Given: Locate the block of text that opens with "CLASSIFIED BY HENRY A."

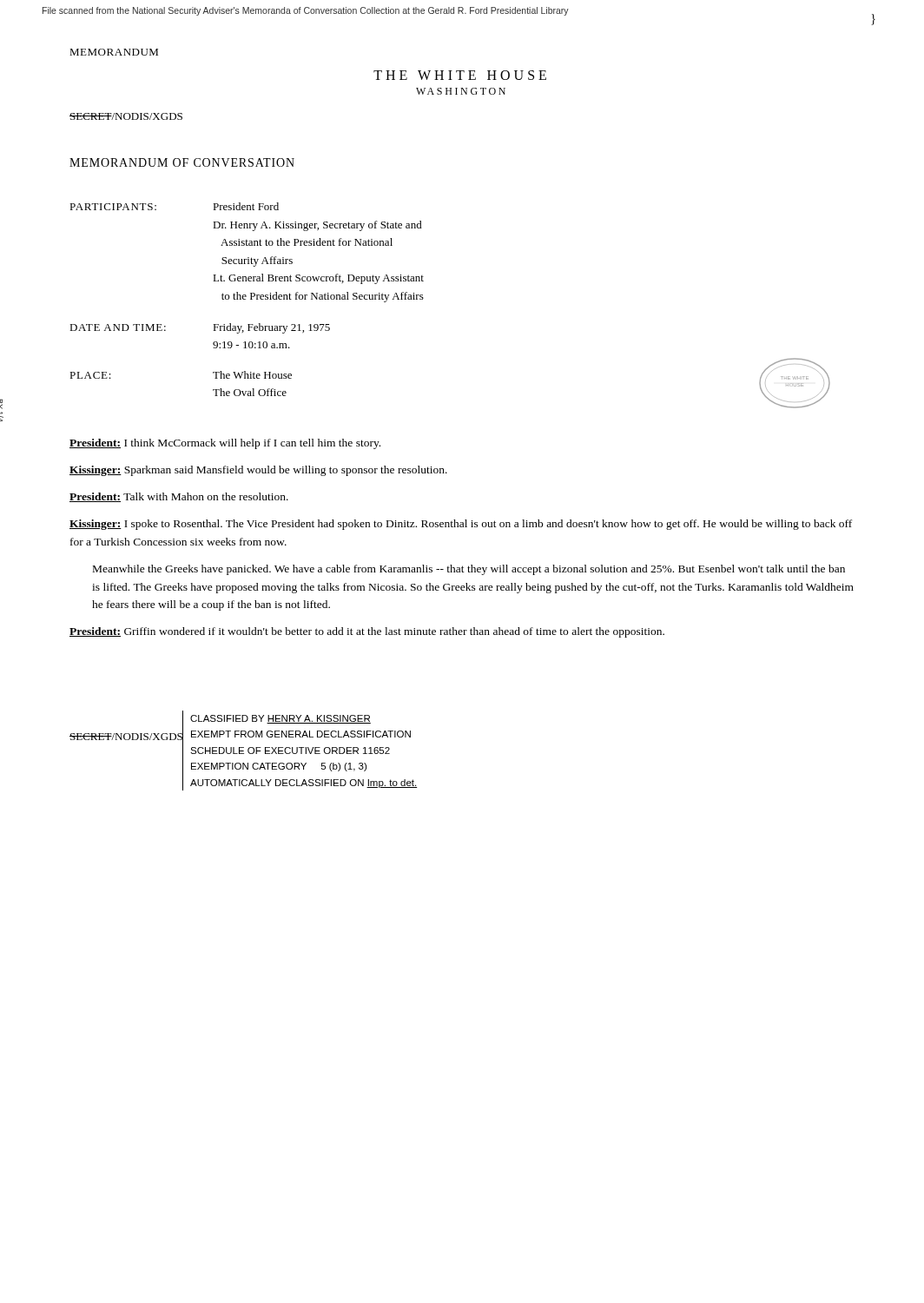Looking at the screenshot, I should tap(304, 750).
